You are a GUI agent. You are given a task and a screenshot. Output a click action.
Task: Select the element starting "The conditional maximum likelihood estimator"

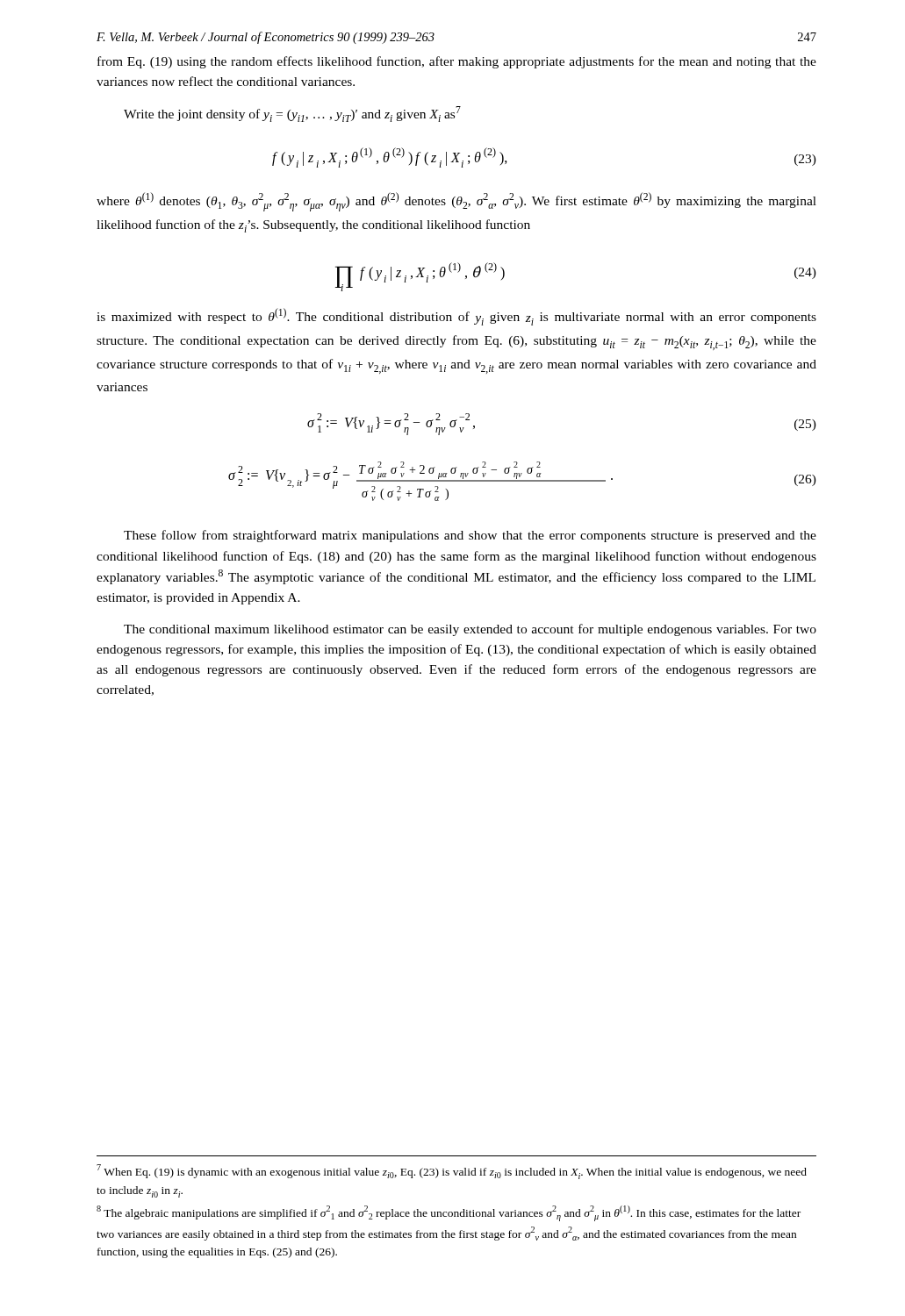coord(456,659)
